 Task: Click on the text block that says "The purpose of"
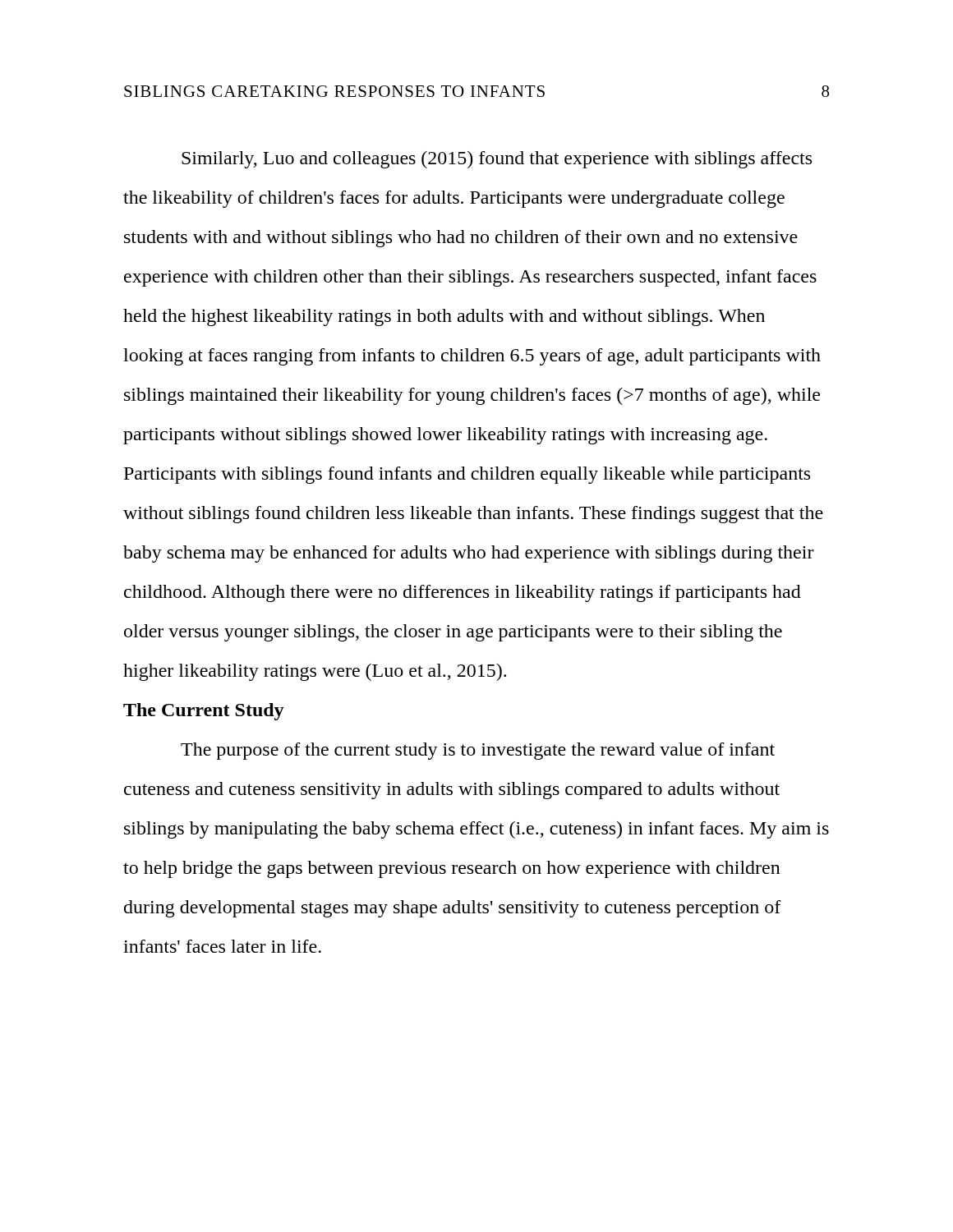click(478, 751)
